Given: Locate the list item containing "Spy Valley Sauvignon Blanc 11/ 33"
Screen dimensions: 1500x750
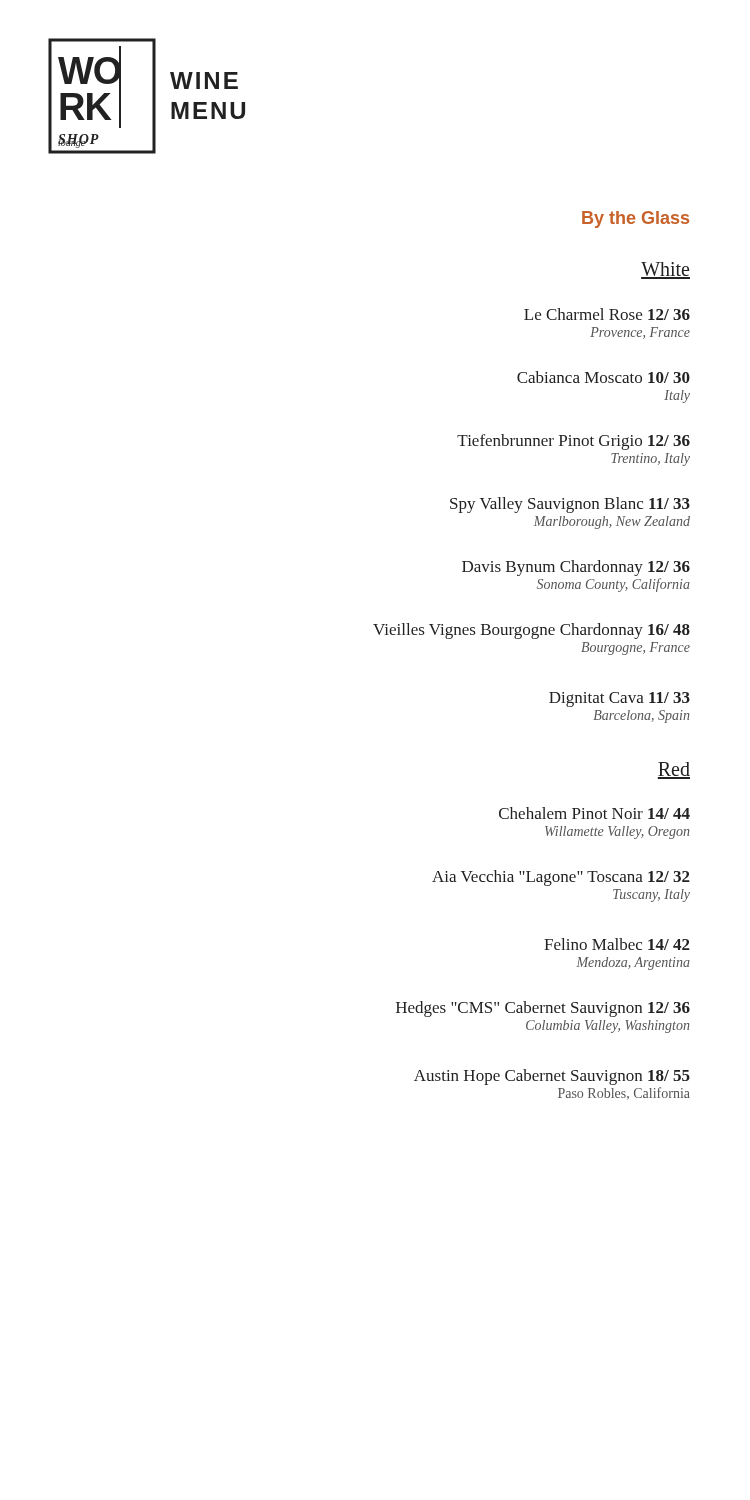Looking at the screenshot, I should click(x=570, y=512).
